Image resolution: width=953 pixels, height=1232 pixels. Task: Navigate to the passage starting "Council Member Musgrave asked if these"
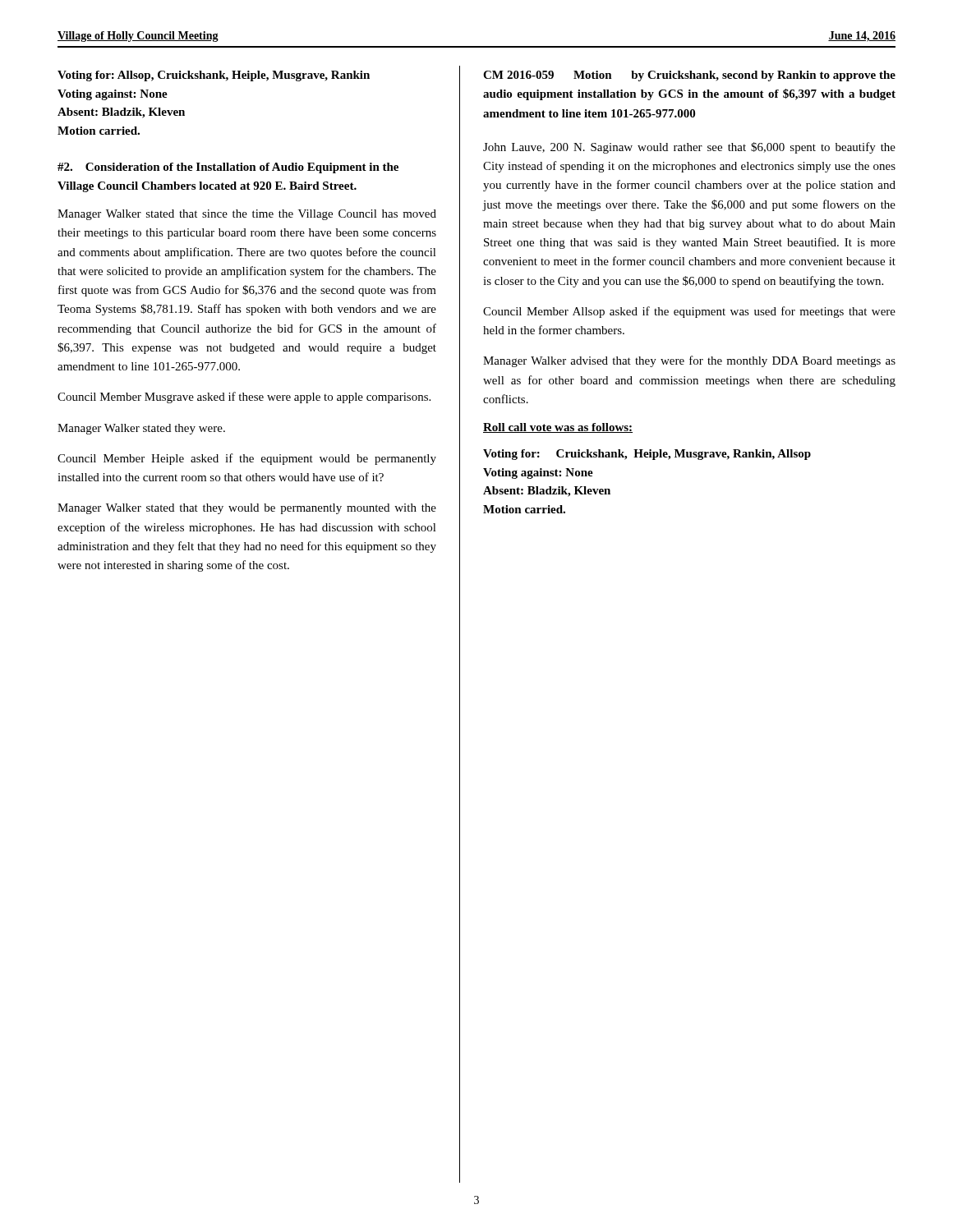[x=244, y=397]
